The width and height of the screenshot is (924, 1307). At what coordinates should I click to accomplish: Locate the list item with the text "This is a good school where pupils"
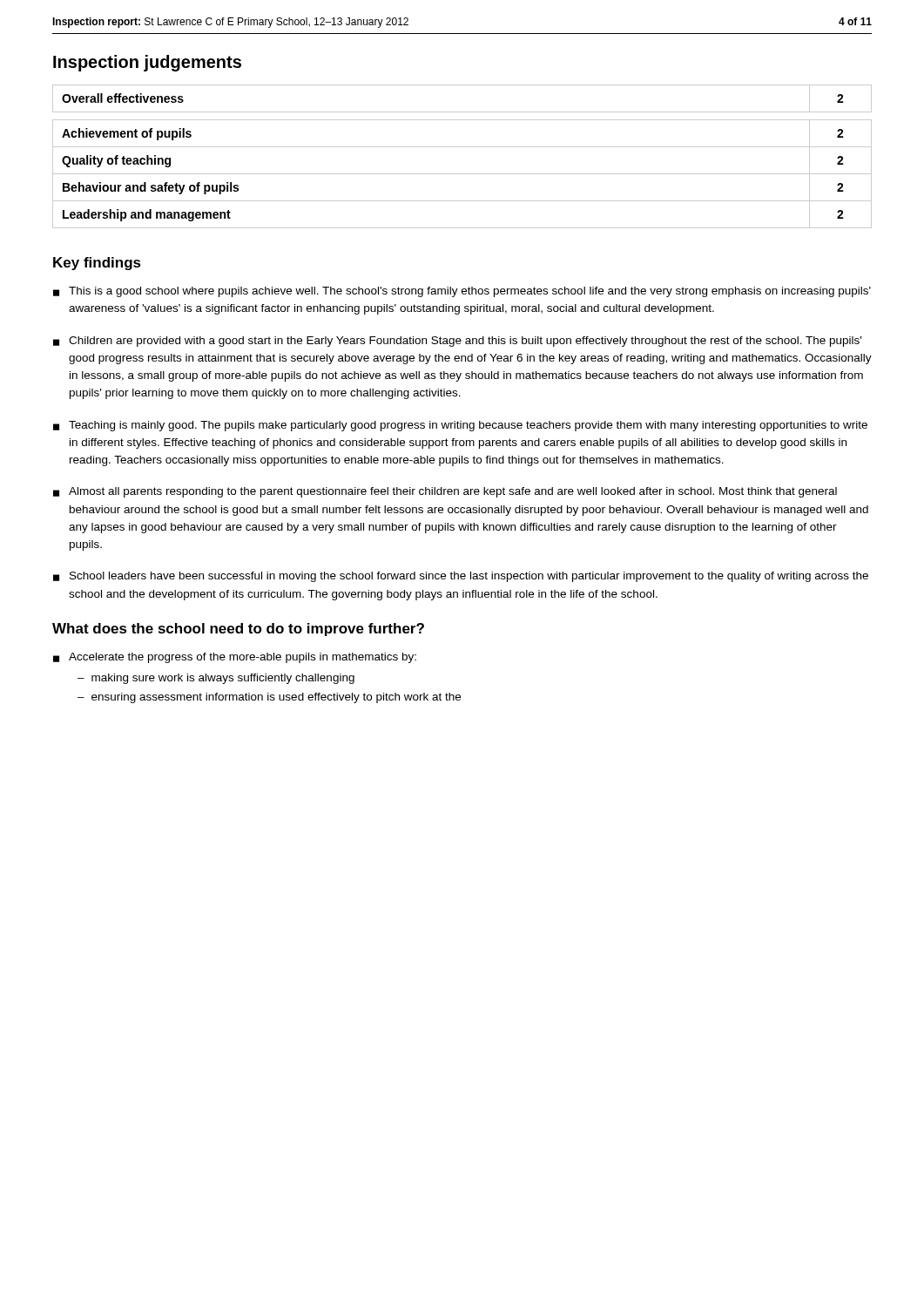[462, 300]
